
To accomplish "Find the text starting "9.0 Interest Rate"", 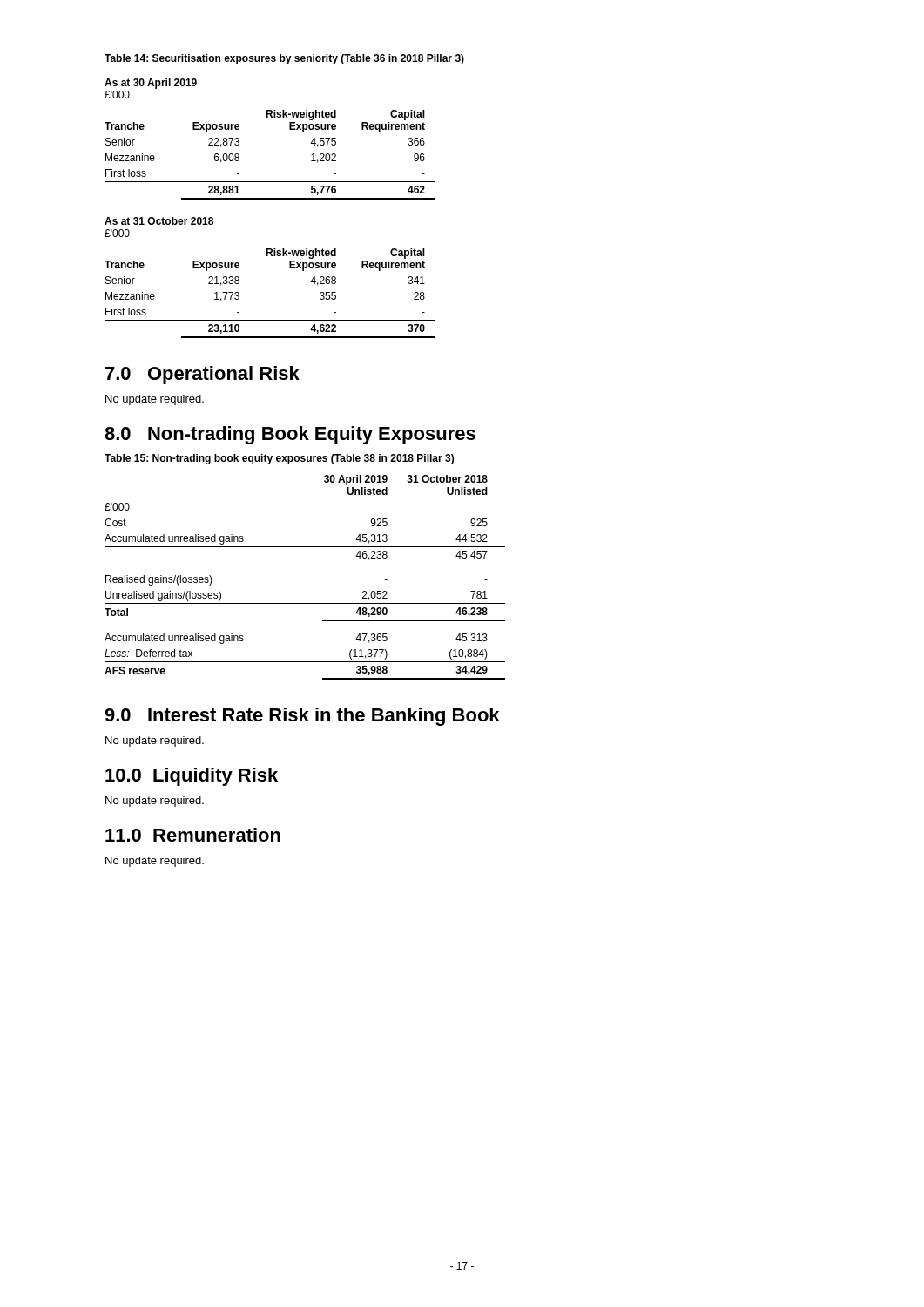I will tap(302, 715).
